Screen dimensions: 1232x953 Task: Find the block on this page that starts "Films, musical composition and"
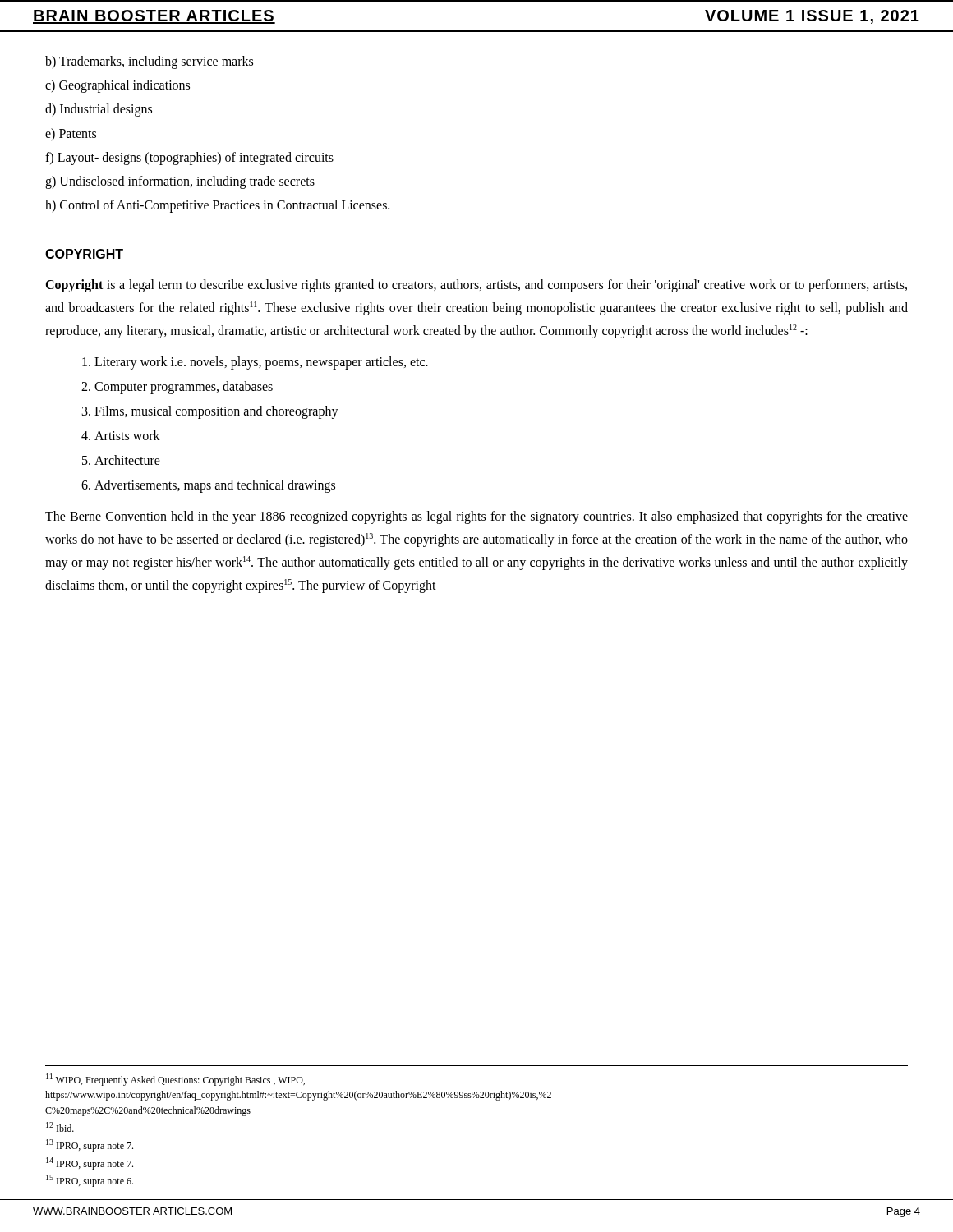[x=216, y=411]
